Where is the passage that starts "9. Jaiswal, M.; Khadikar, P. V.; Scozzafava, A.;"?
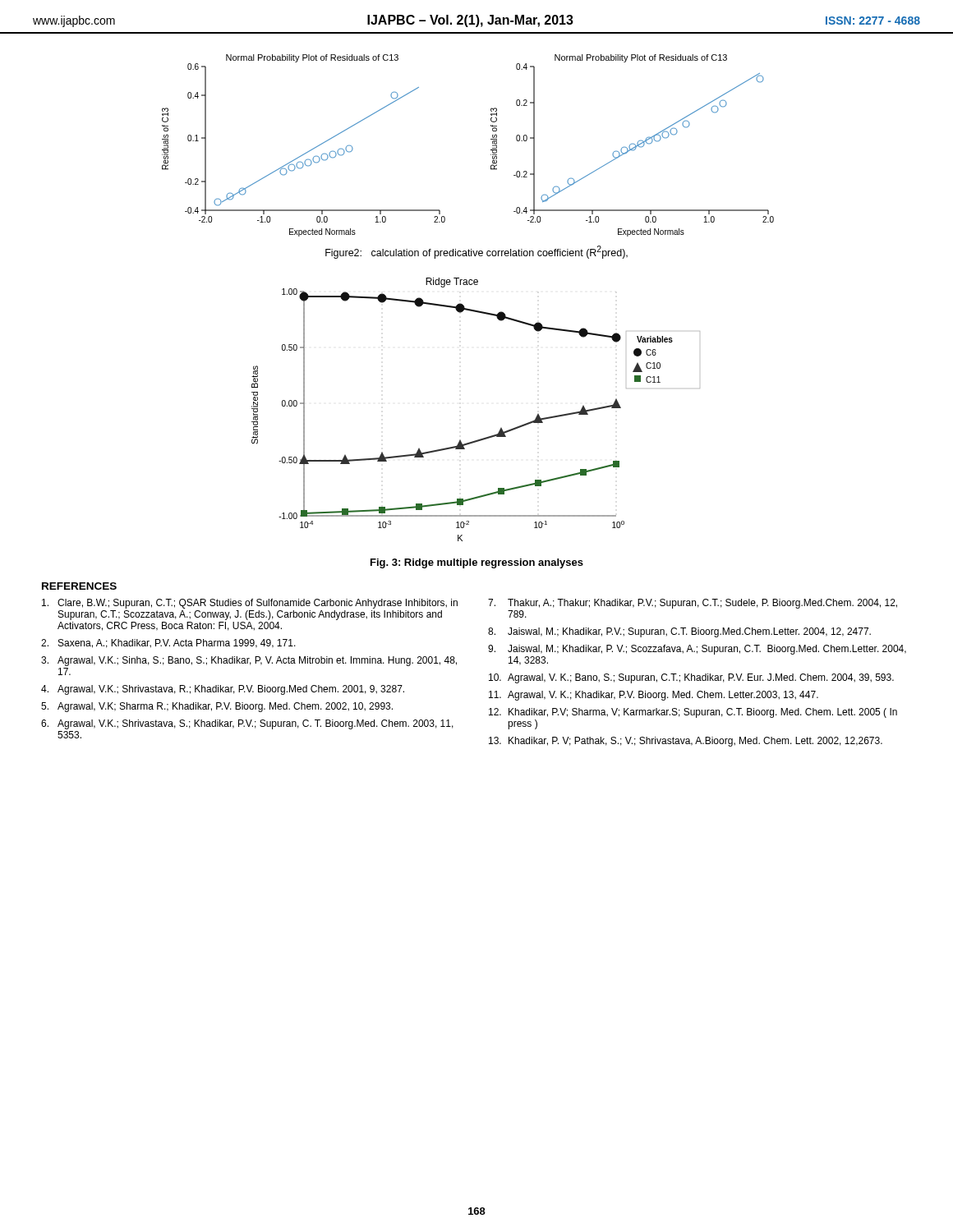 (x=700, y=655)
